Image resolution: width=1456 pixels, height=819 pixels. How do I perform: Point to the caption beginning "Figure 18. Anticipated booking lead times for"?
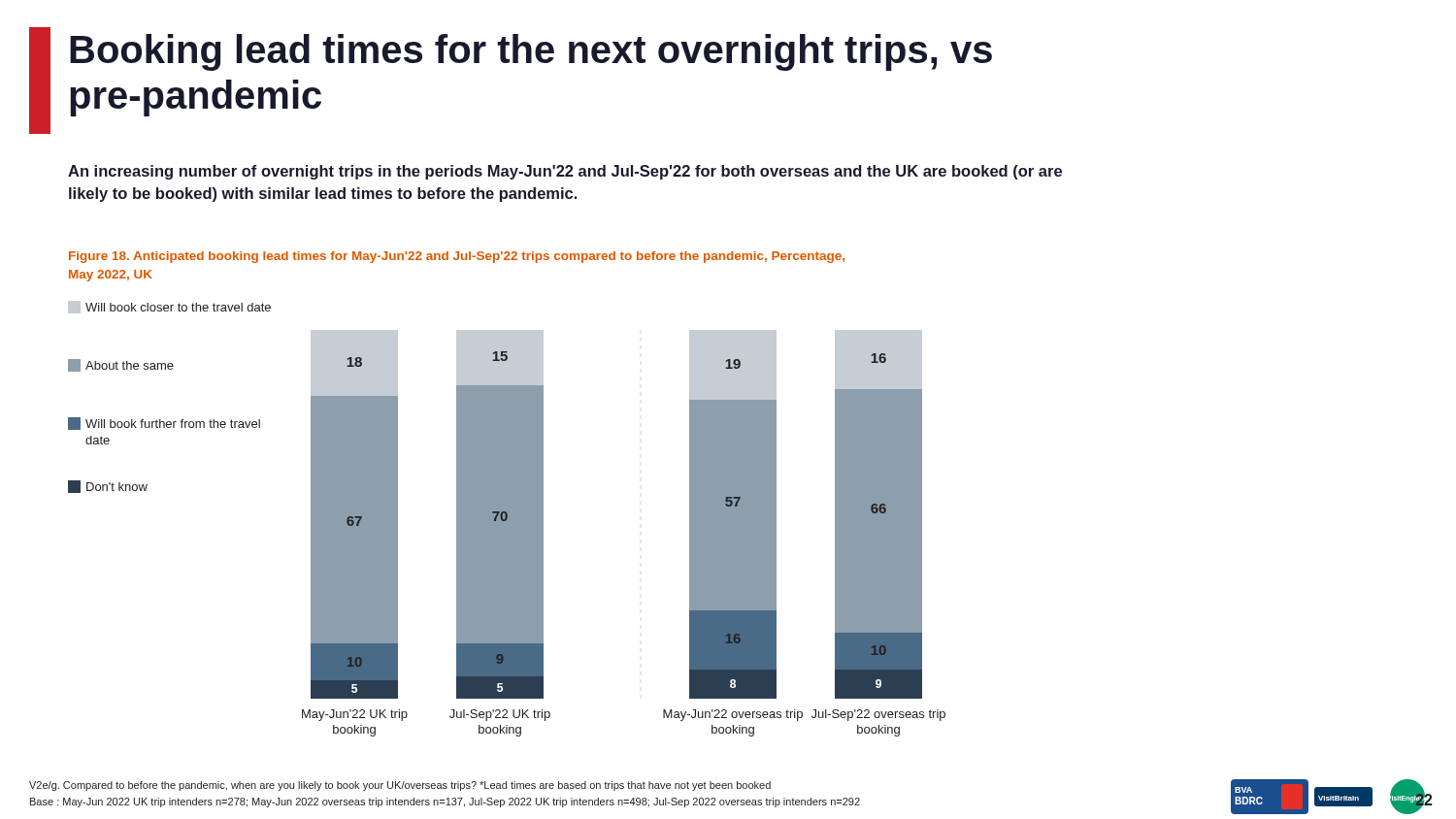coord(457,265)
